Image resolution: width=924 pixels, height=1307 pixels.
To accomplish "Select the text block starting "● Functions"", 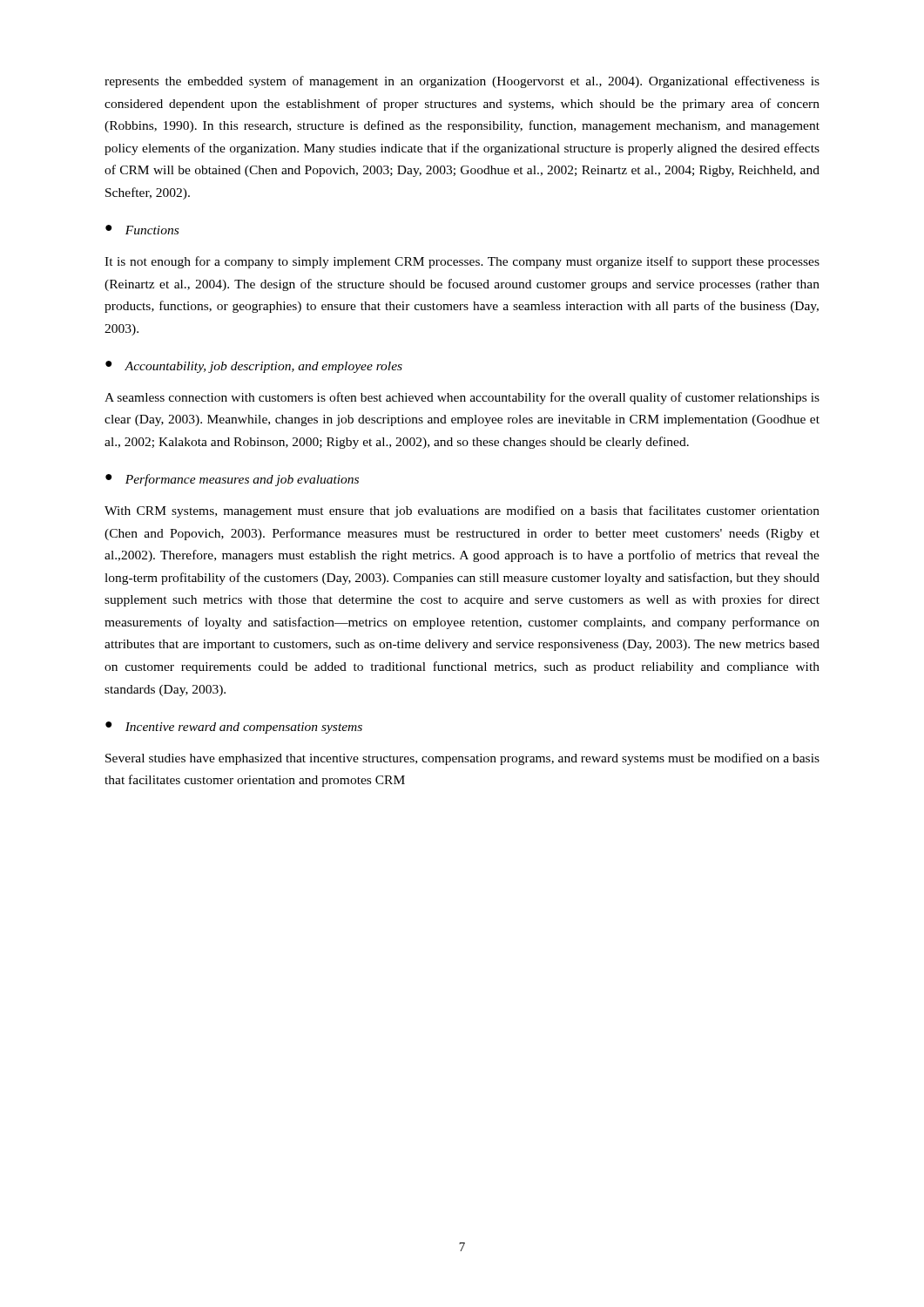I will pos(142,230).
